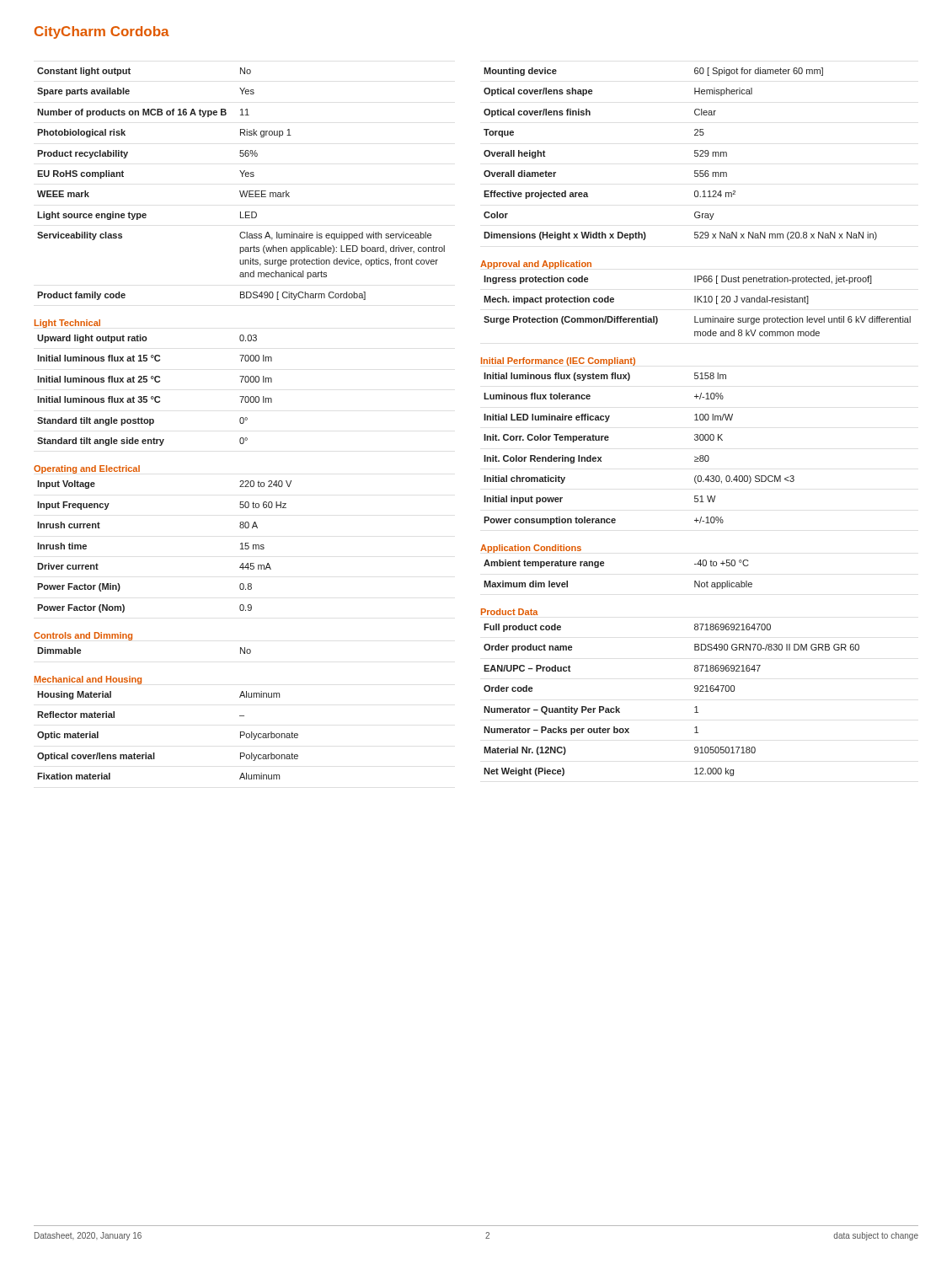
Task: Click on the section header that says "Product Data"
Action: coord(509,612)
